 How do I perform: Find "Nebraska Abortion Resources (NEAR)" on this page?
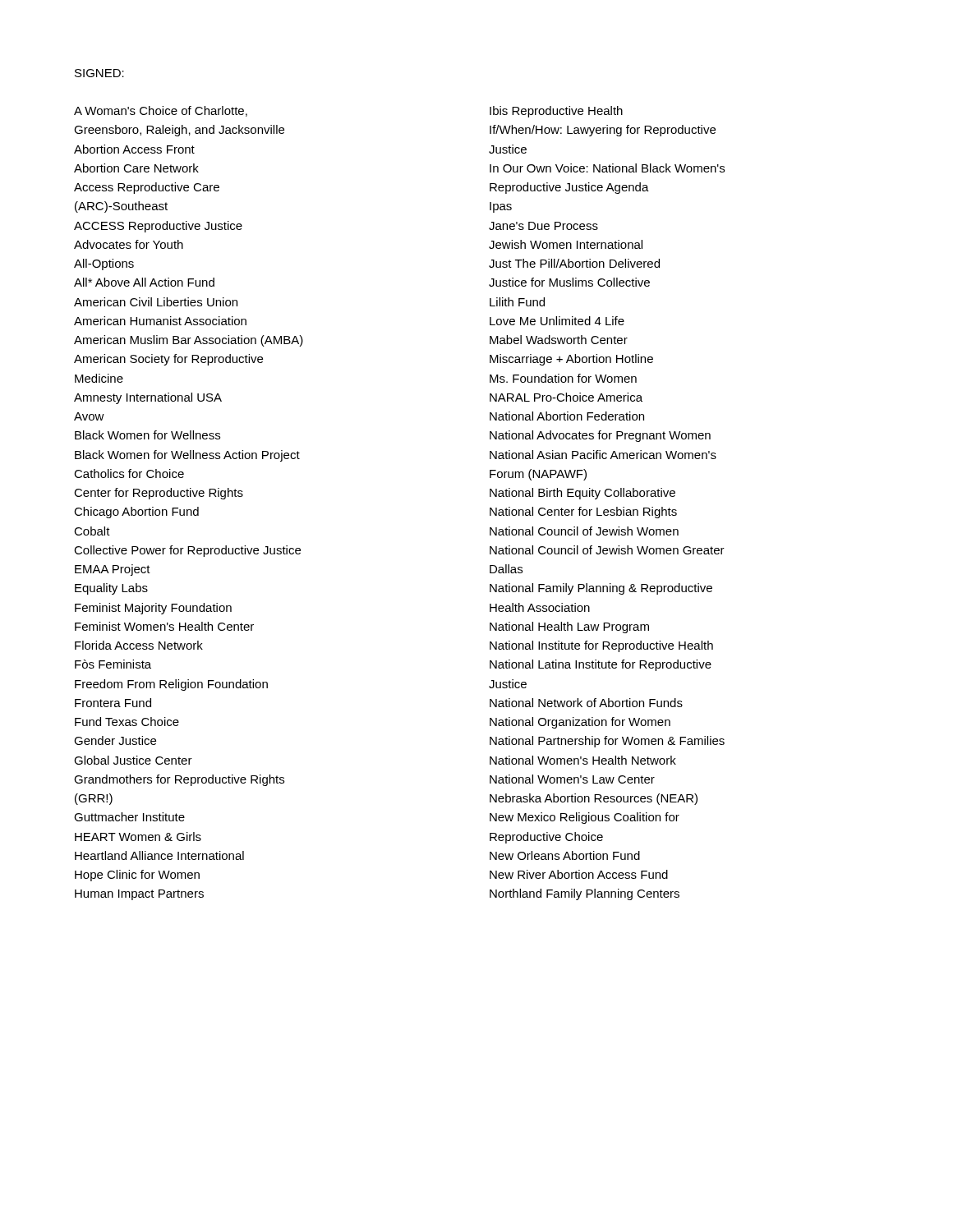pyautogui.click(x=594, y=798)
